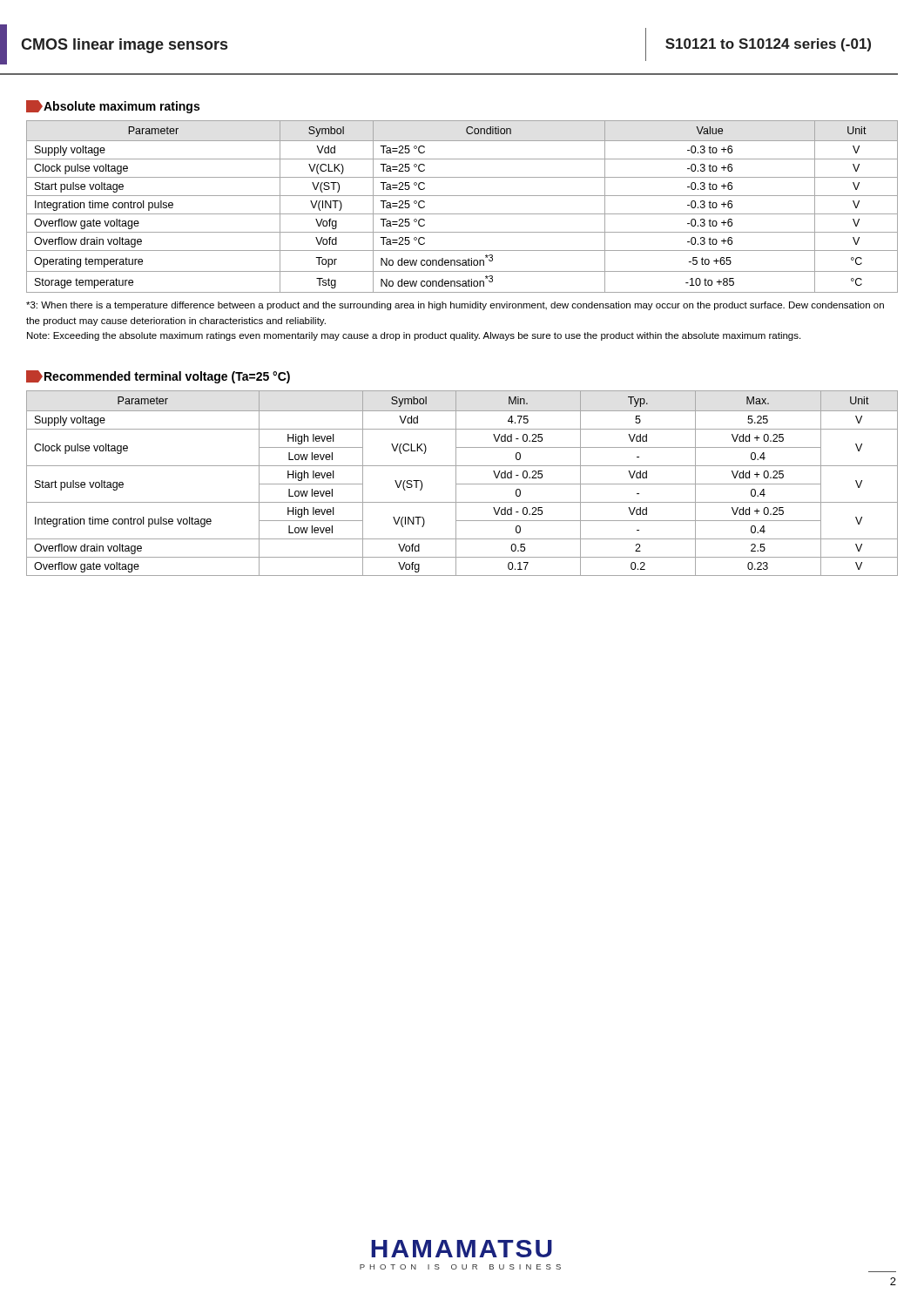Find the section header with the text "Recommended terminal voltage (Ta=25"
This screenshot has width=924, height=1307.
coord(158,376)
